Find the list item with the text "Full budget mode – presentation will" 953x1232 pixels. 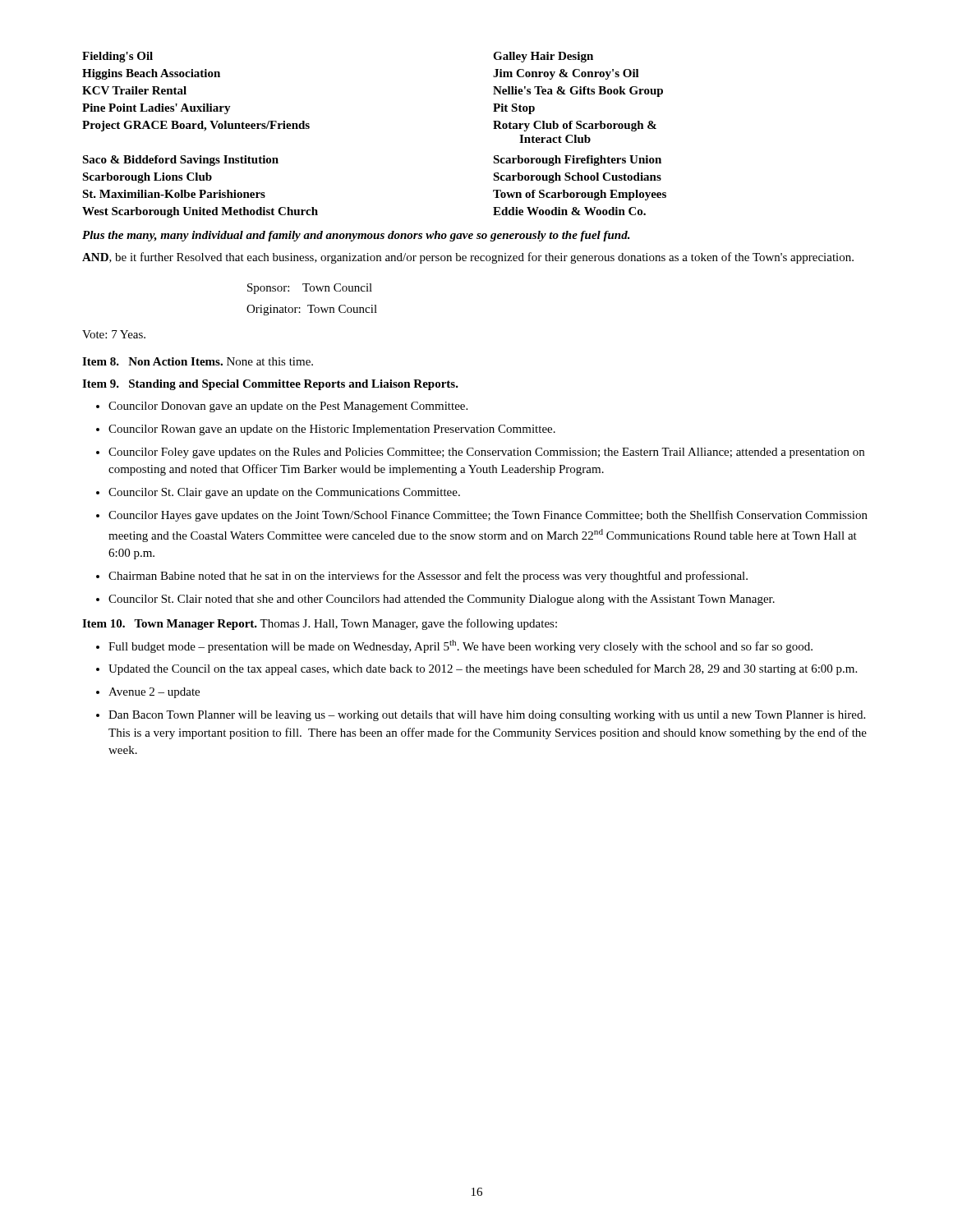[x=461, y=645]
